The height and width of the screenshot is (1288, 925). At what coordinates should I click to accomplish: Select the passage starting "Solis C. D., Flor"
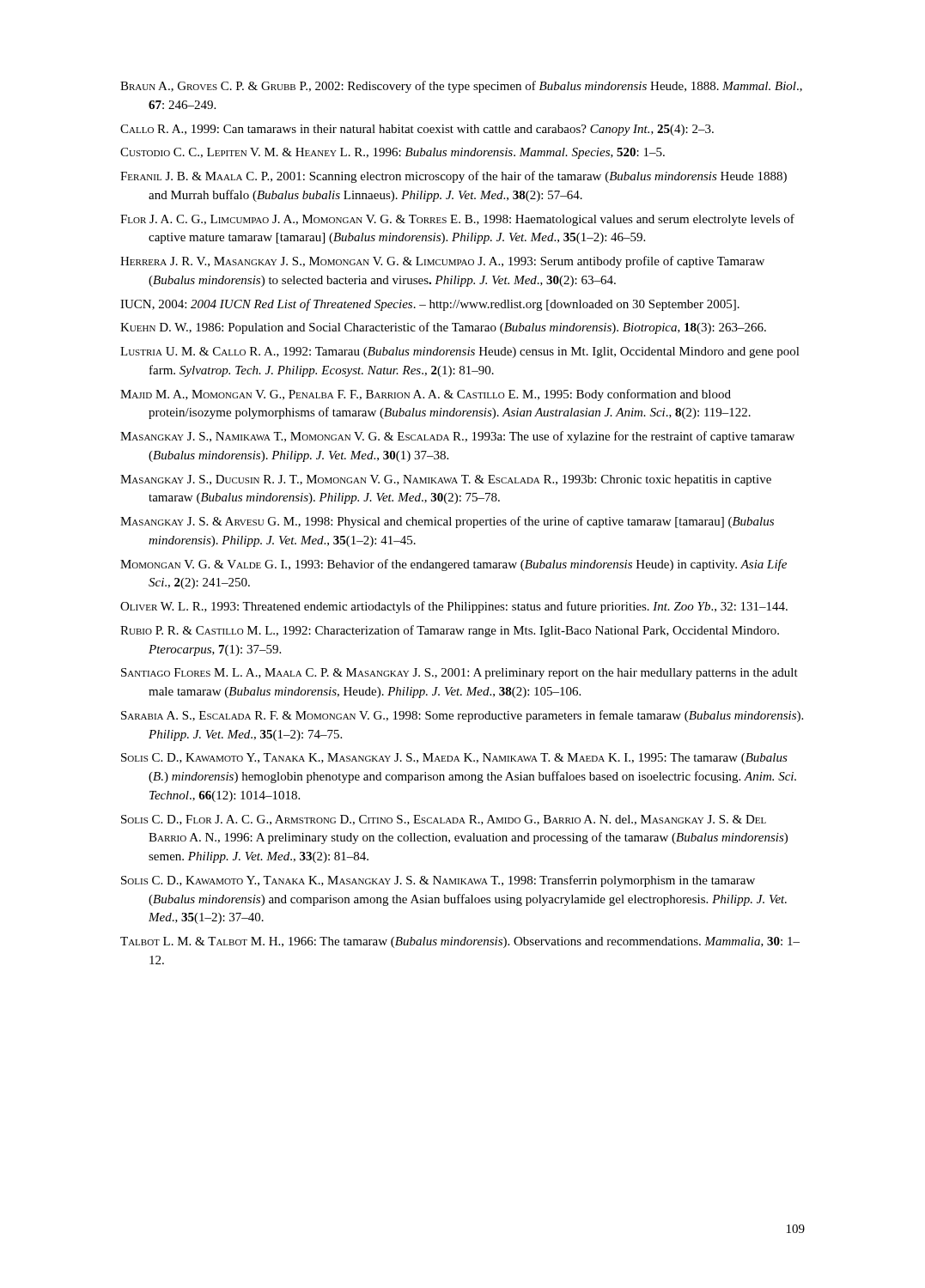coord(454,837)
